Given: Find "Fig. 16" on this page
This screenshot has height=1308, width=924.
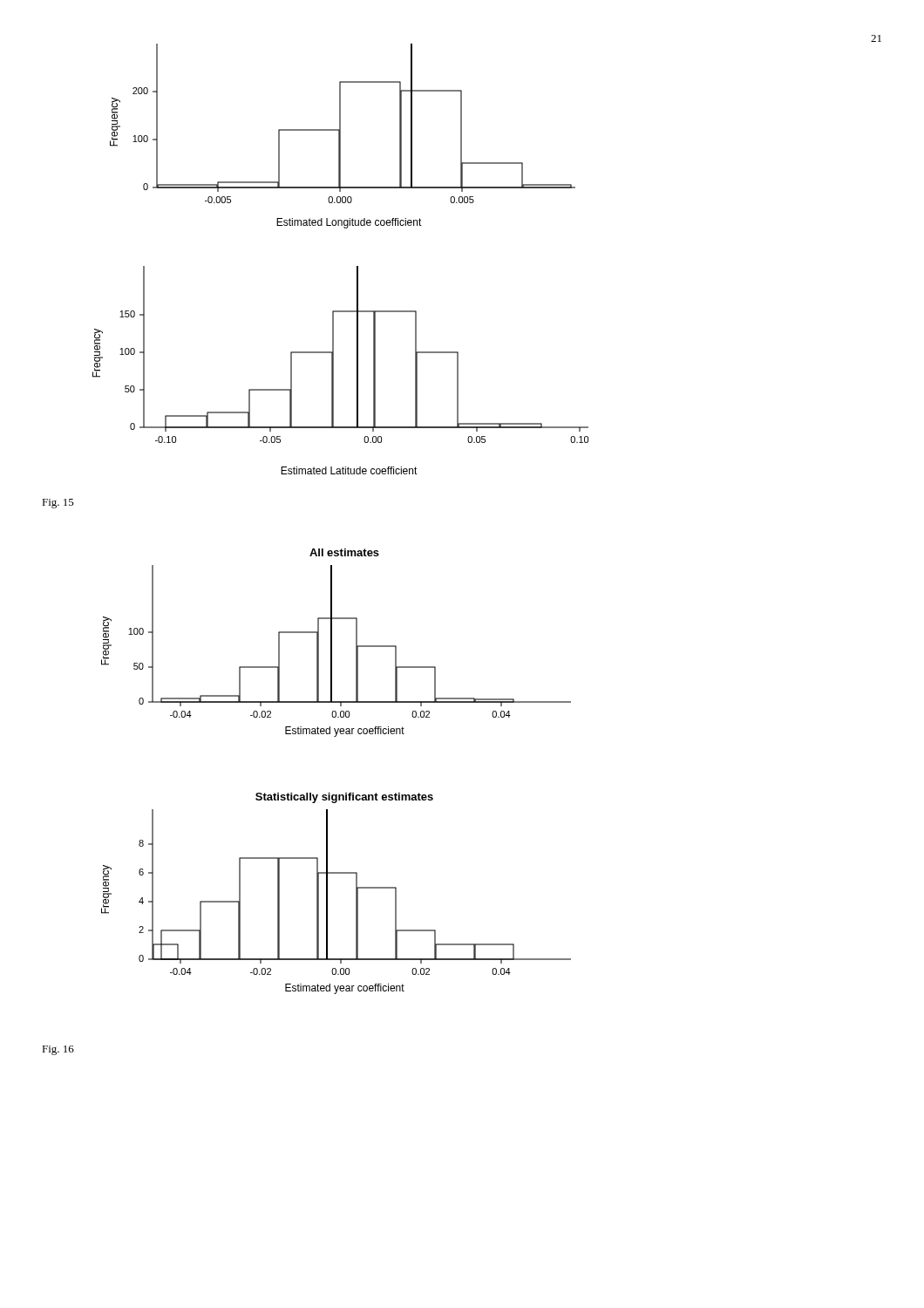Looking at the screenshot, I should 58,1049.
